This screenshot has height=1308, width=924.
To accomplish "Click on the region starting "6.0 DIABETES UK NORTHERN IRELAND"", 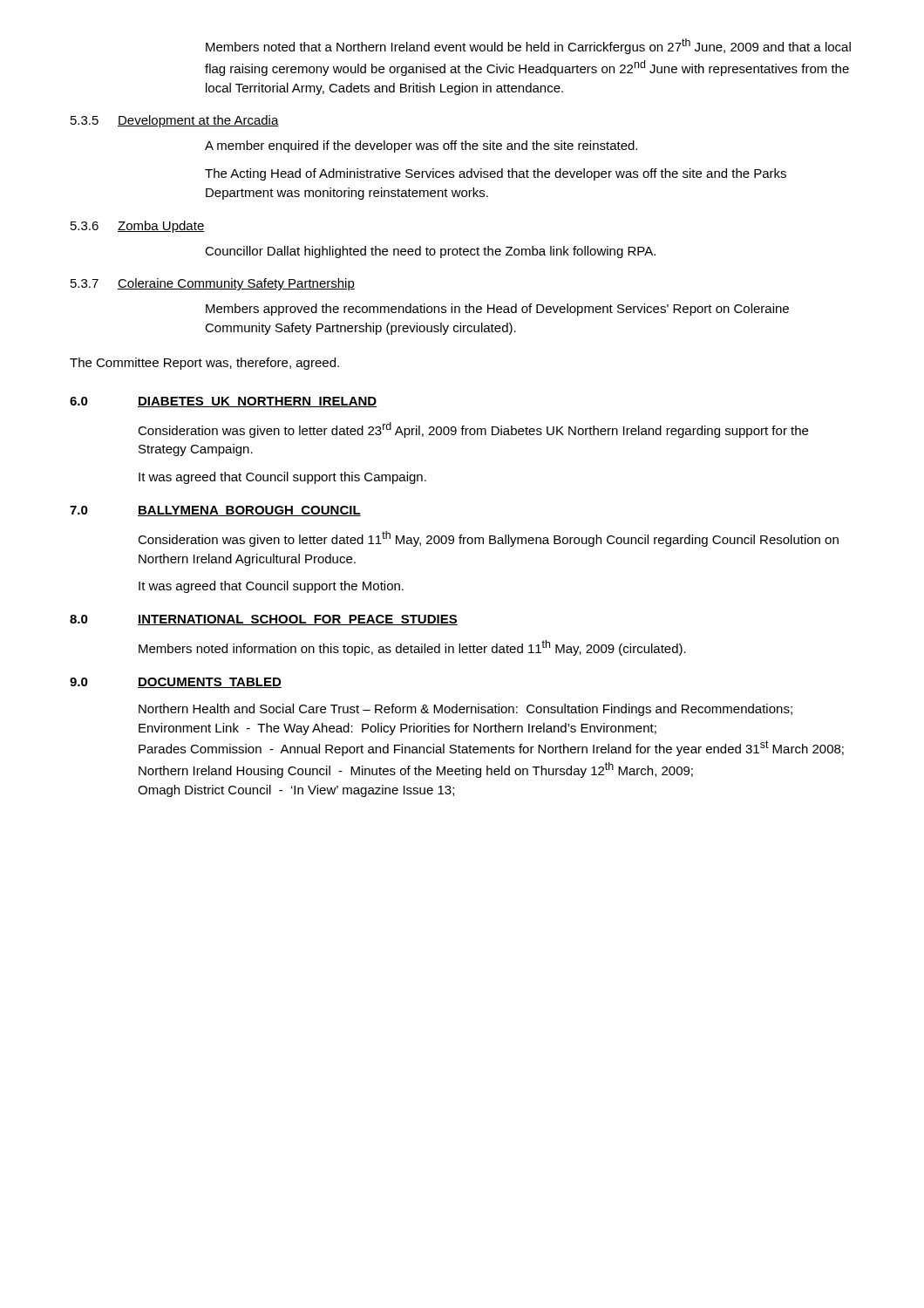I will click(x=223, y=400).
